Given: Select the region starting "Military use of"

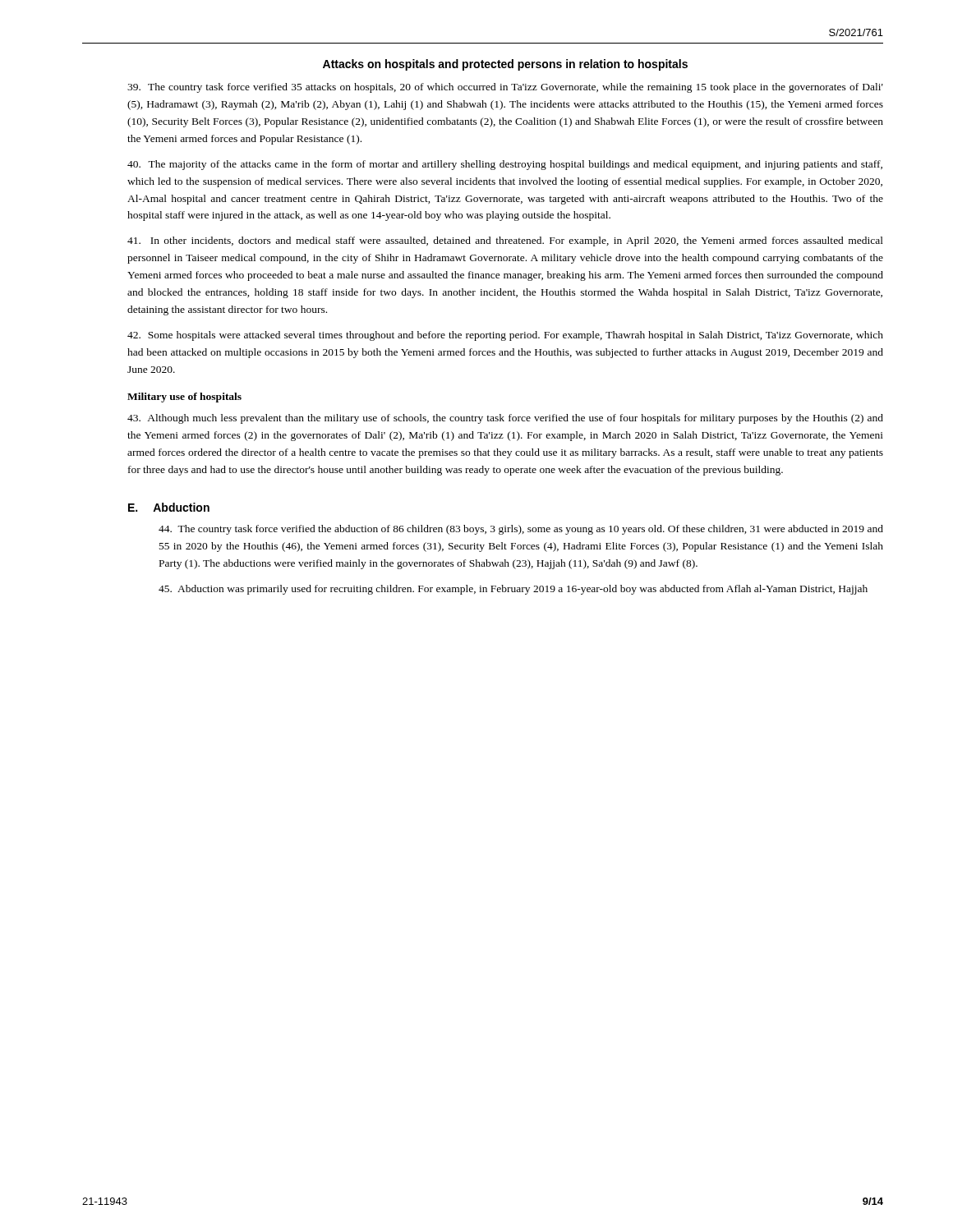Looking at the screenshot, I should pos(185,396).
